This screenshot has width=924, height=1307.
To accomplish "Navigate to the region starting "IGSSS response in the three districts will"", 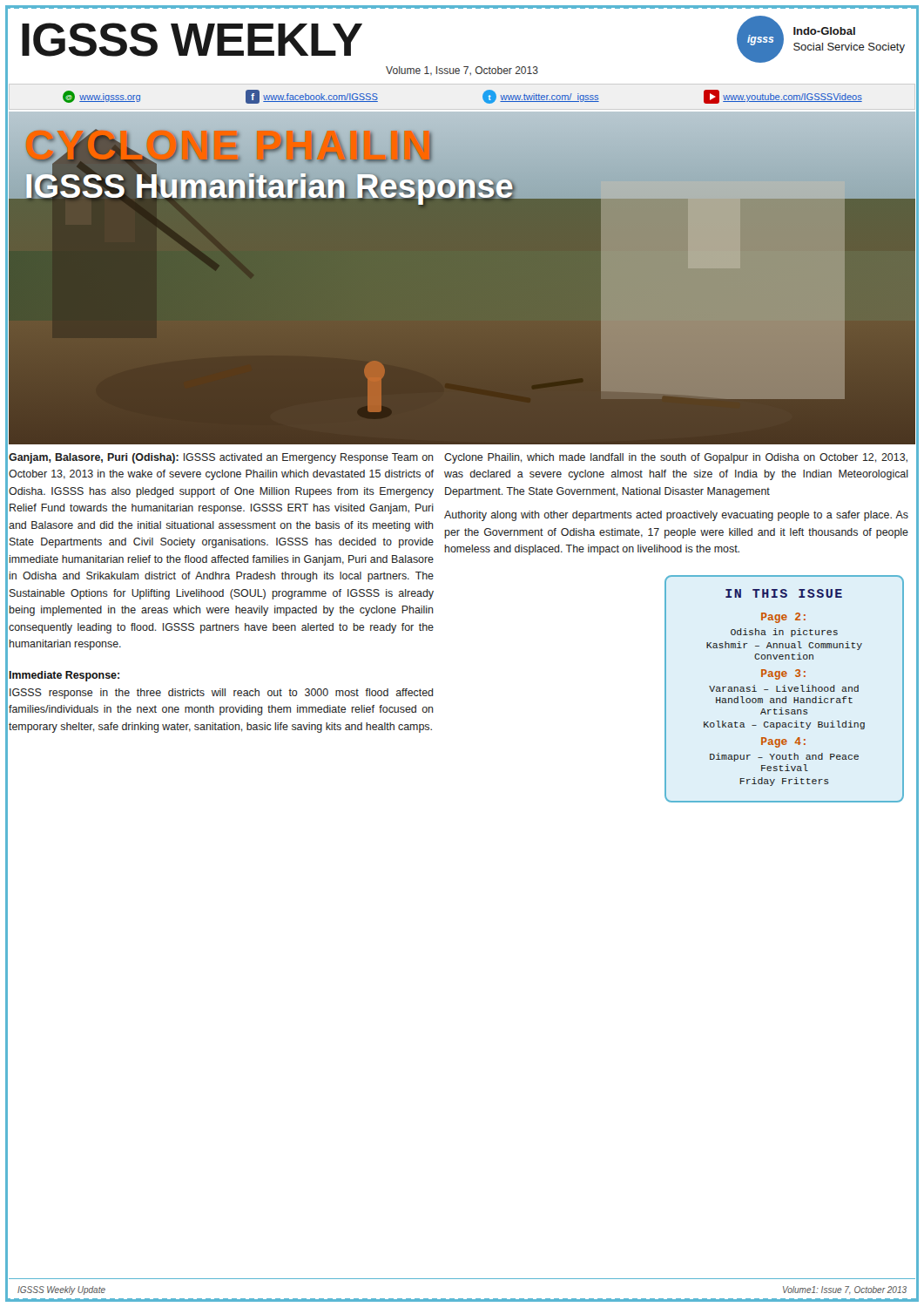I will point(221,710).
